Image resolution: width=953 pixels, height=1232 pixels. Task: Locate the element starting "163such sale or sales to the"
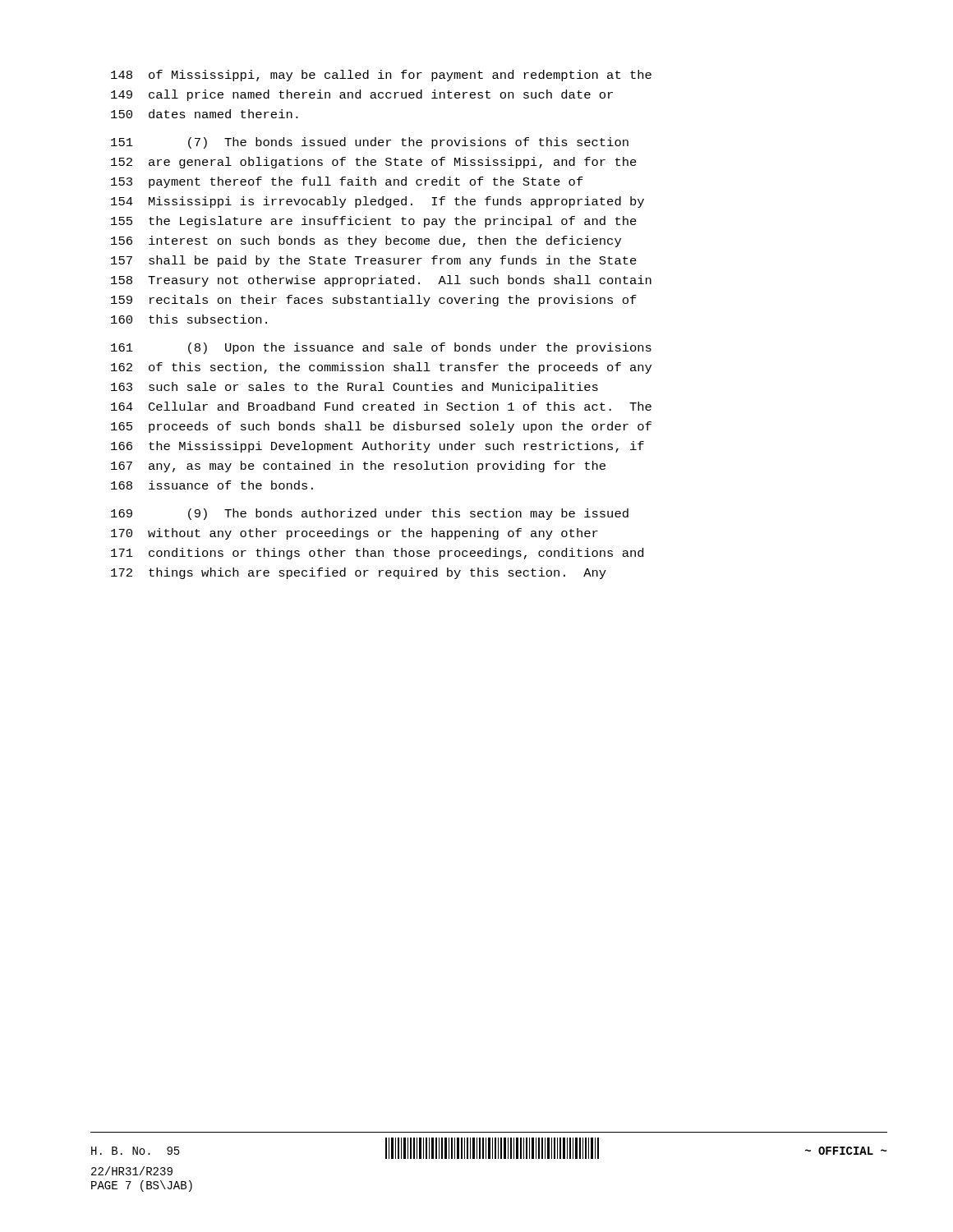click(489, 388)
